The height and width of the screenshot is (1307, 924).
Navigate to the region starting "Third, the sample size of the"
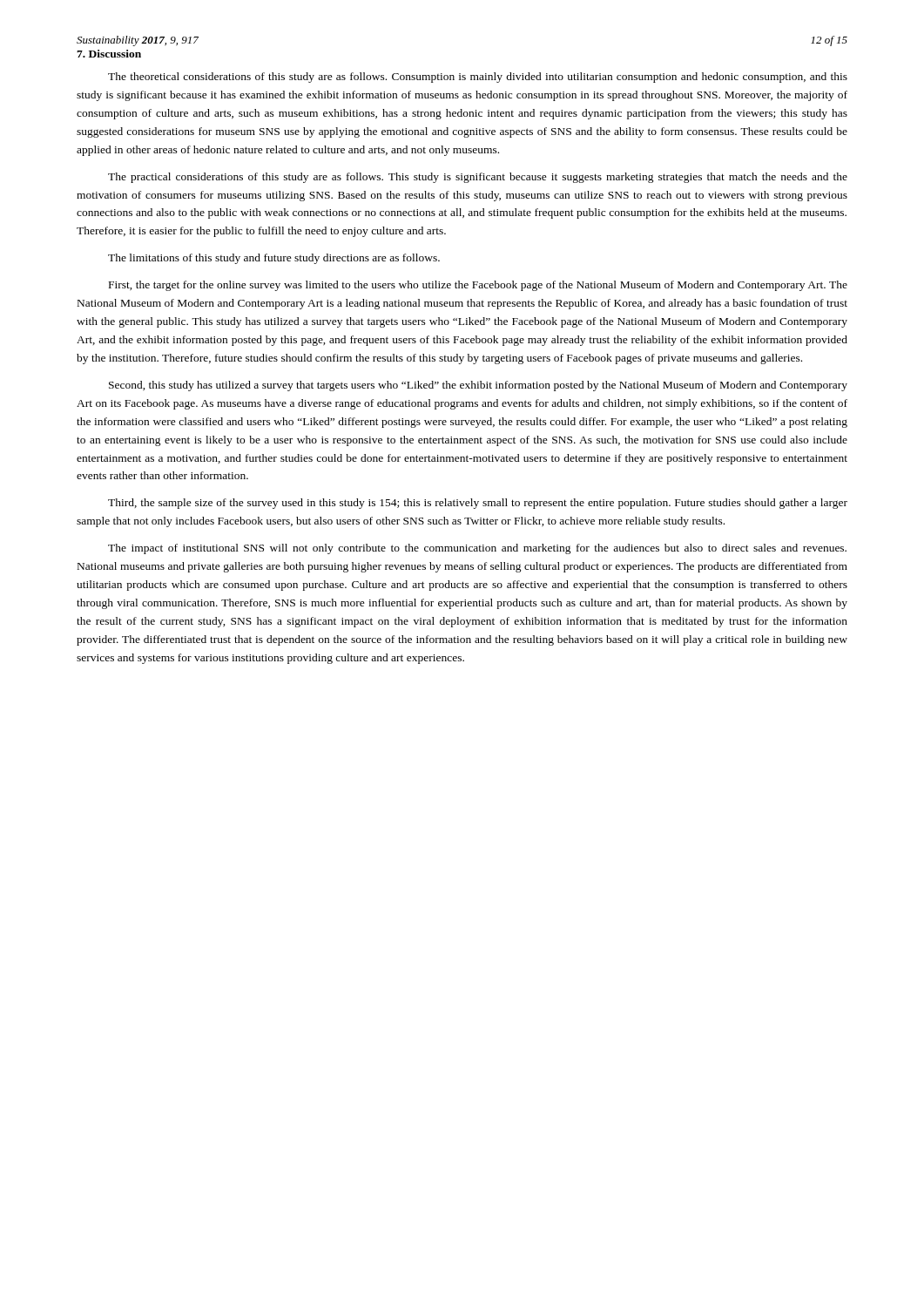click(x=462, y=512)
